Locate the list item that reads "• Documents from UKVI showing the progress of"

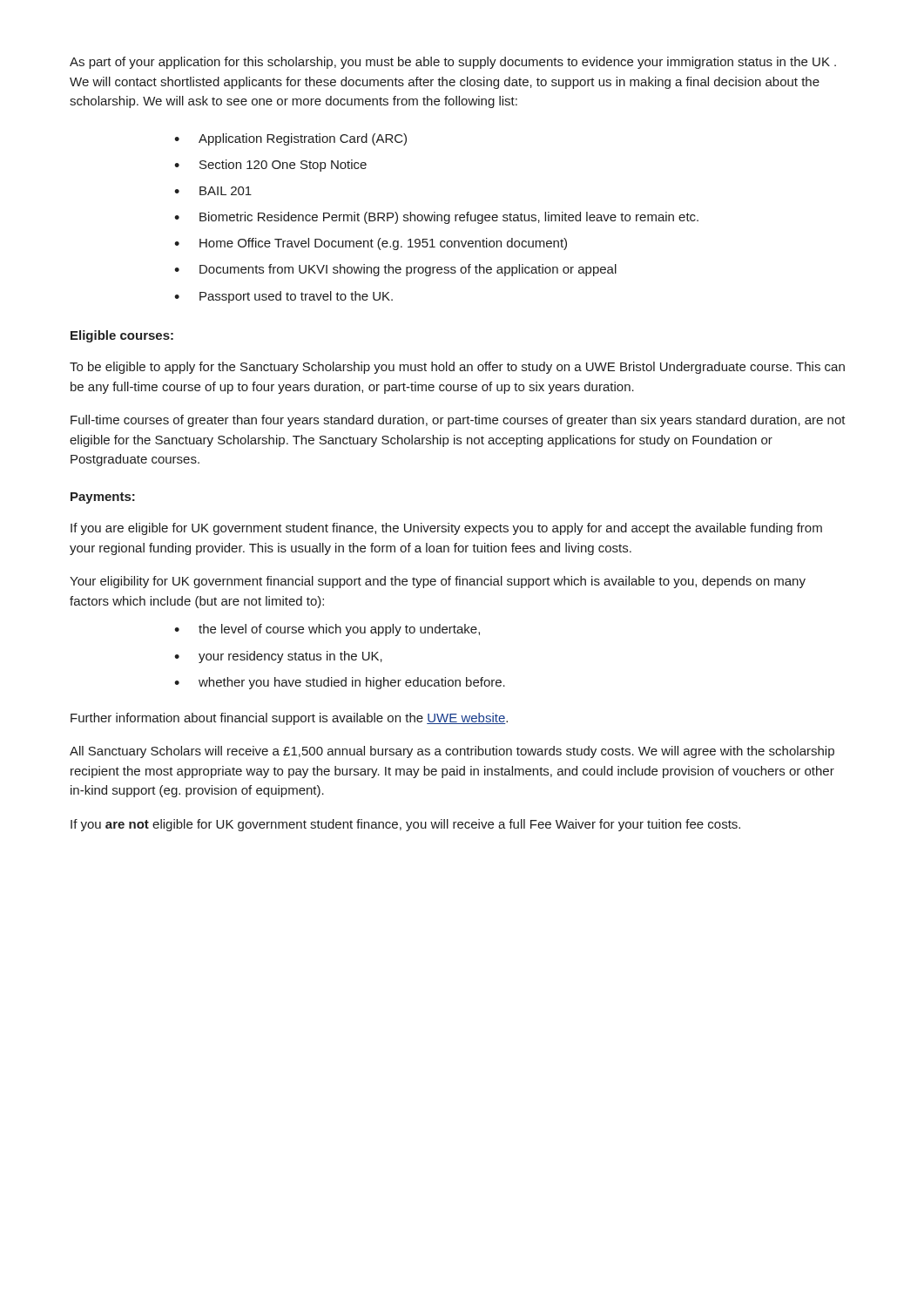510,271
